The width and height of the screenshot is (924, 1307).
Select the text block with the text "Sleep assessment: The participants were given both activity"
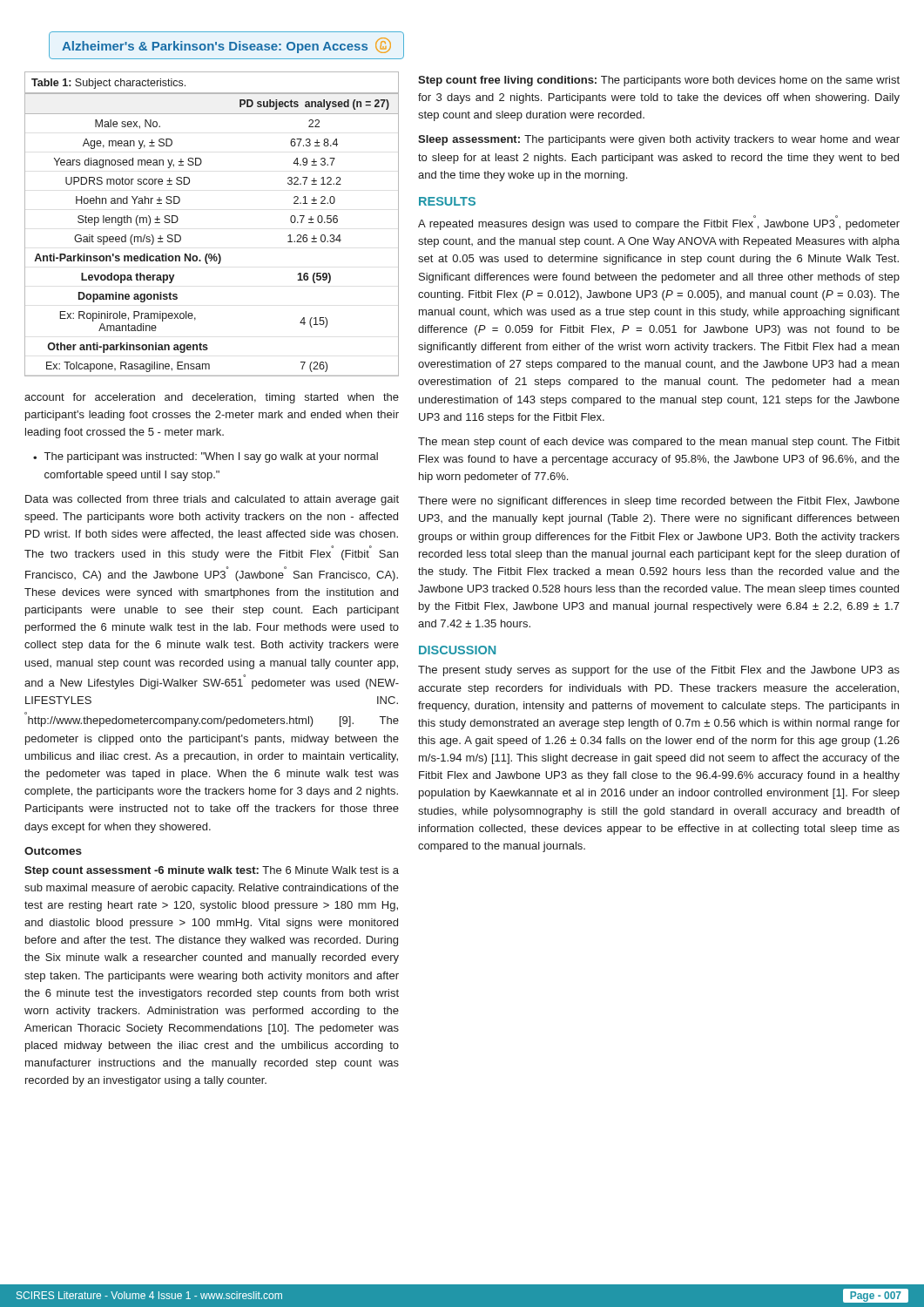pos(659,157)
